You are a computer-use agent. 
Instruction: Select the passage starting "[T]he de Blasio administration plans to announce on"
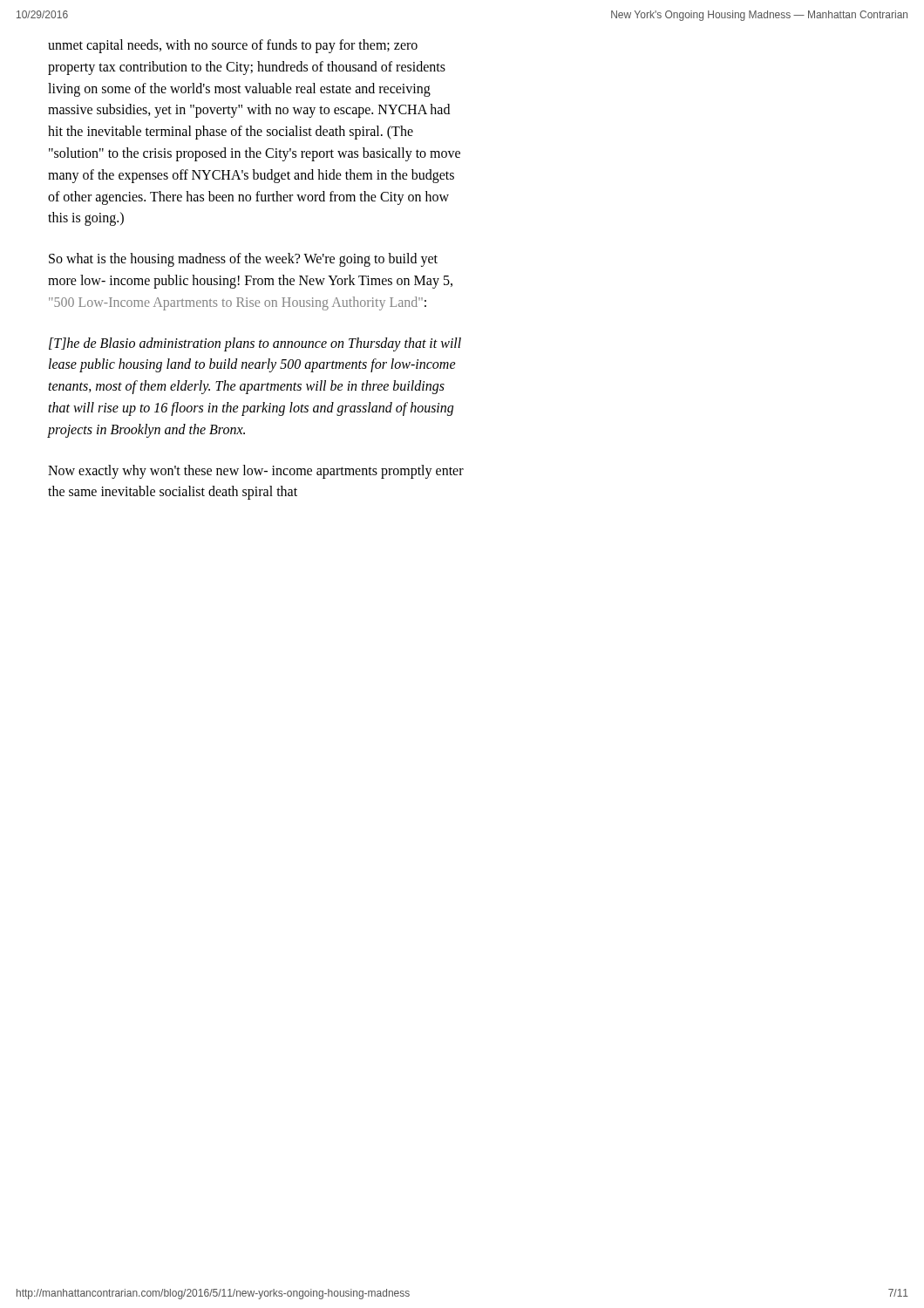255,386
